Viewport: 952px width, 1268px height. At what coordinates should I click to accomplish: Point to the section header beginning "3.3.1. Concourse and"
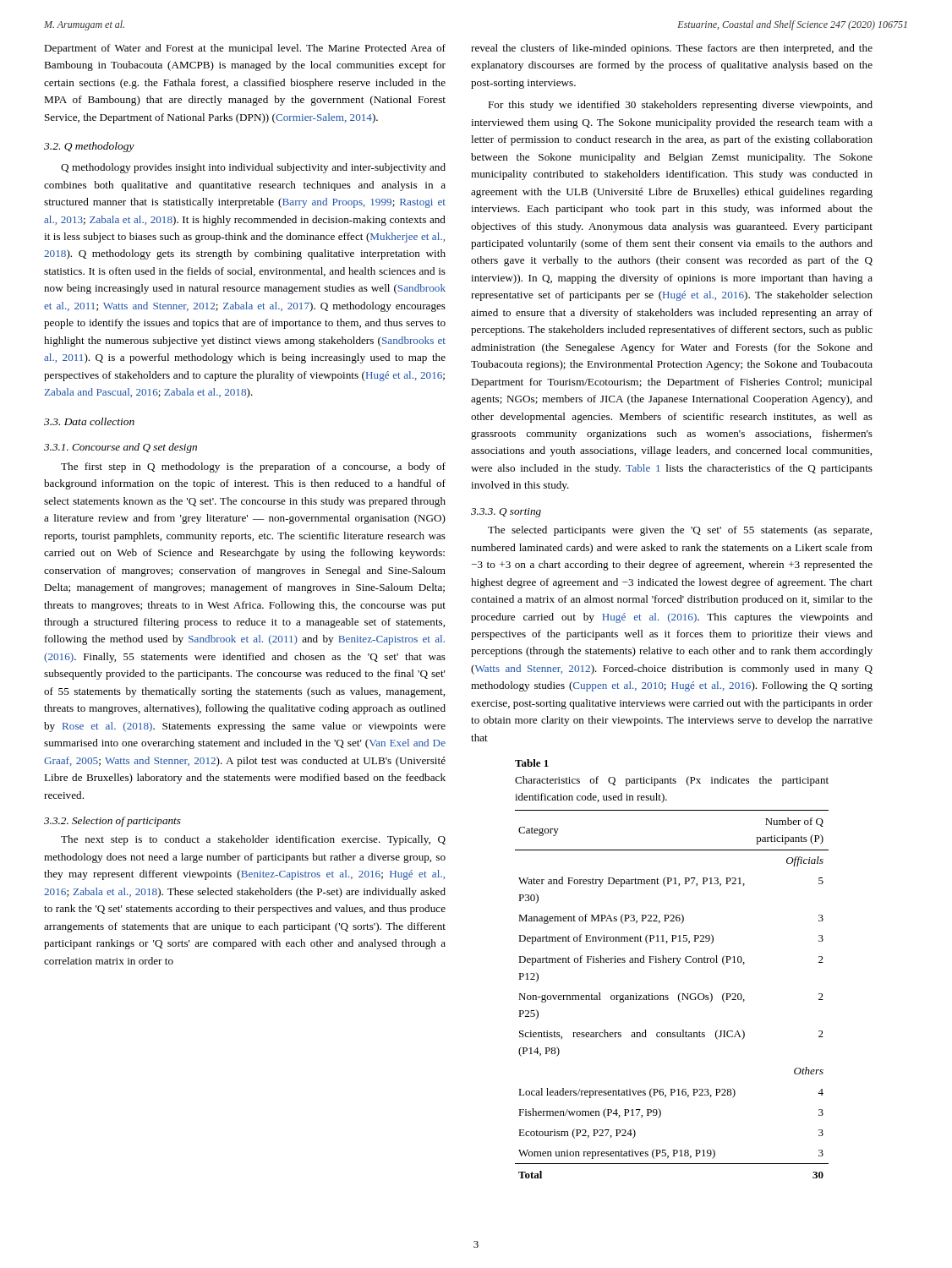click(120, 448)
